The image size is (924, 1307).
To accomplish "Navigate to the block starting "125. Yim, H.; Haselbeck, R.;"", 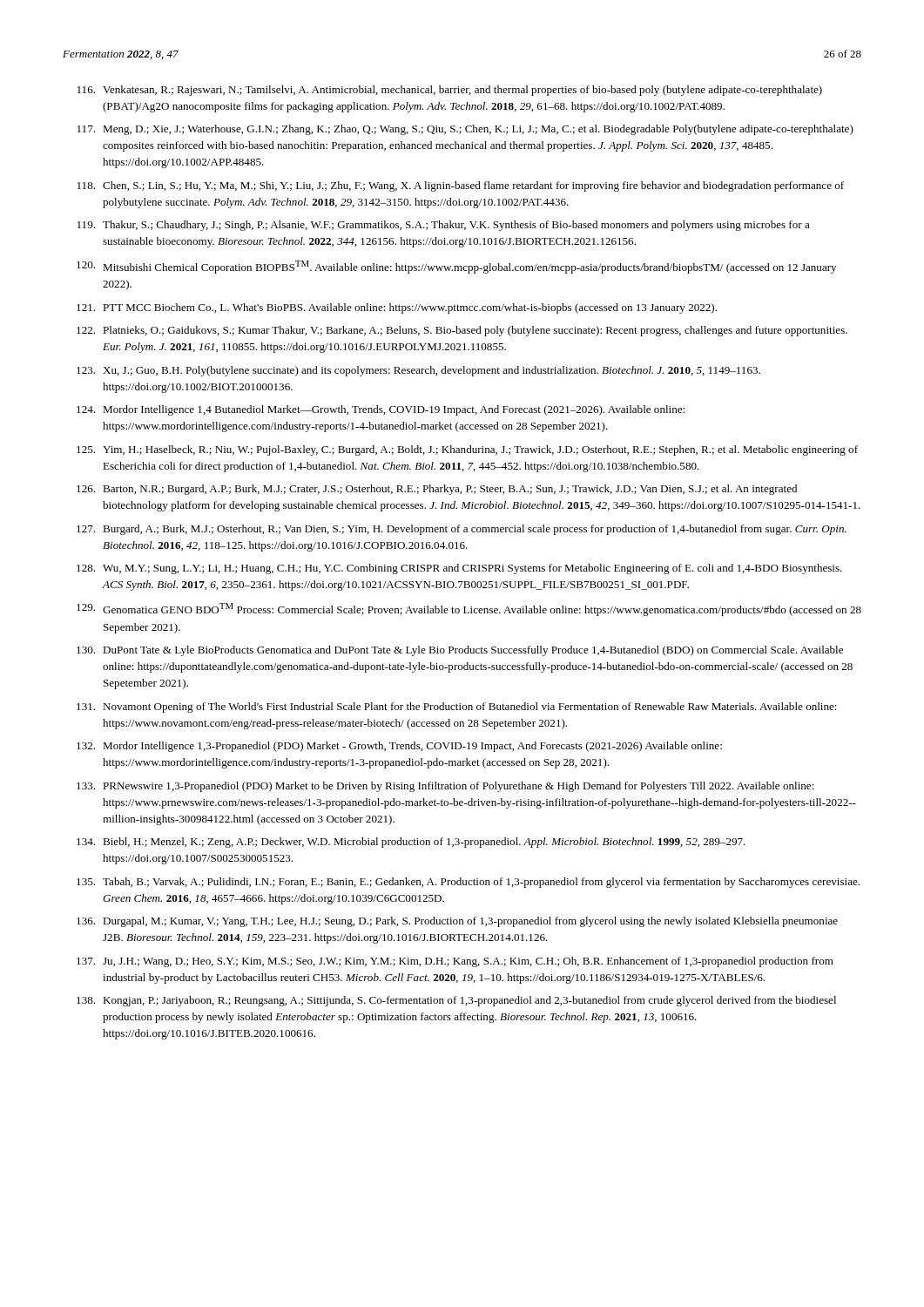I will [462, 458].
